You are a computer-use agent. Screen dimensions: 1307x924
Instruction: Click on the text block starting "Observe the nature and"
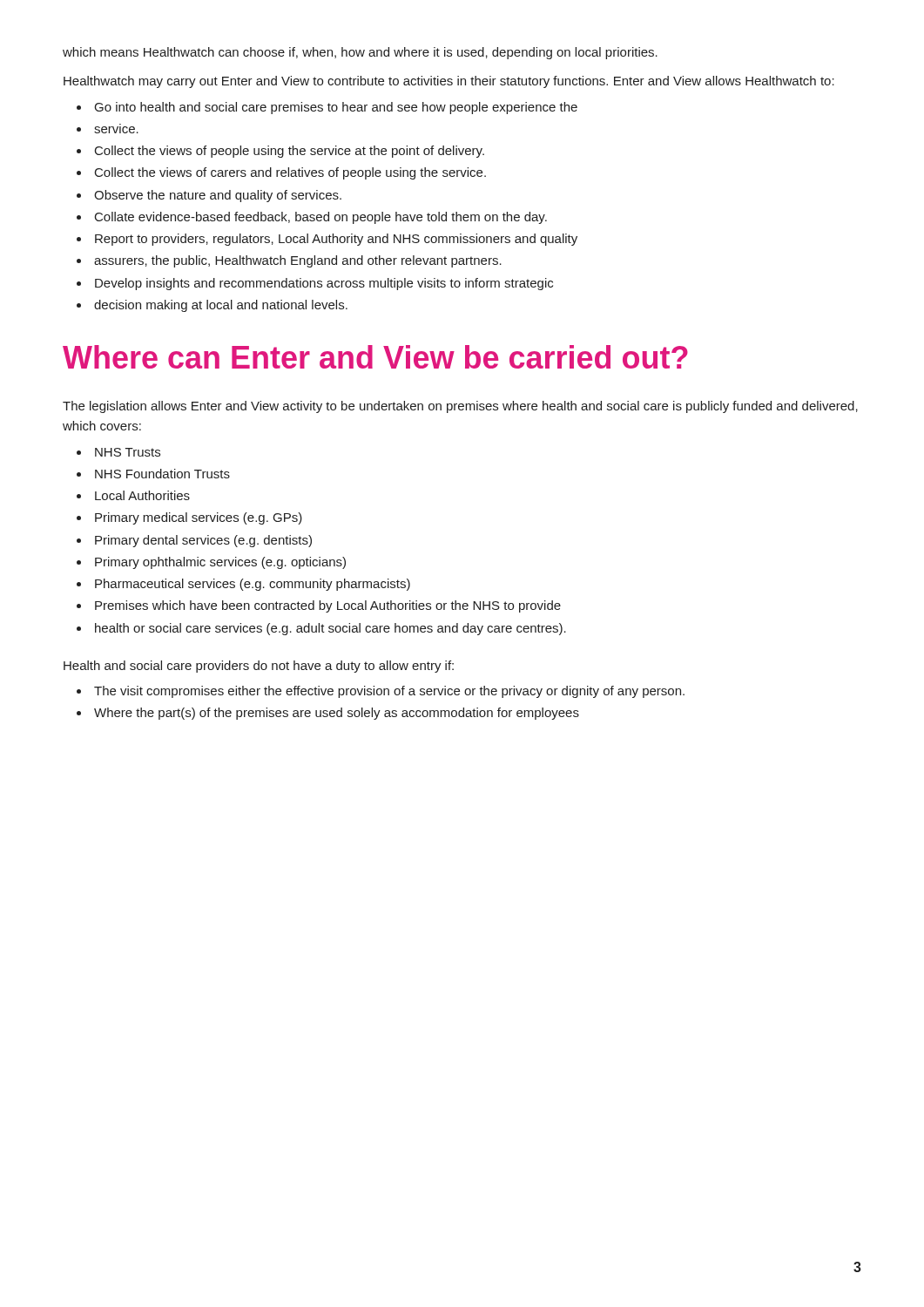point(218,194)
